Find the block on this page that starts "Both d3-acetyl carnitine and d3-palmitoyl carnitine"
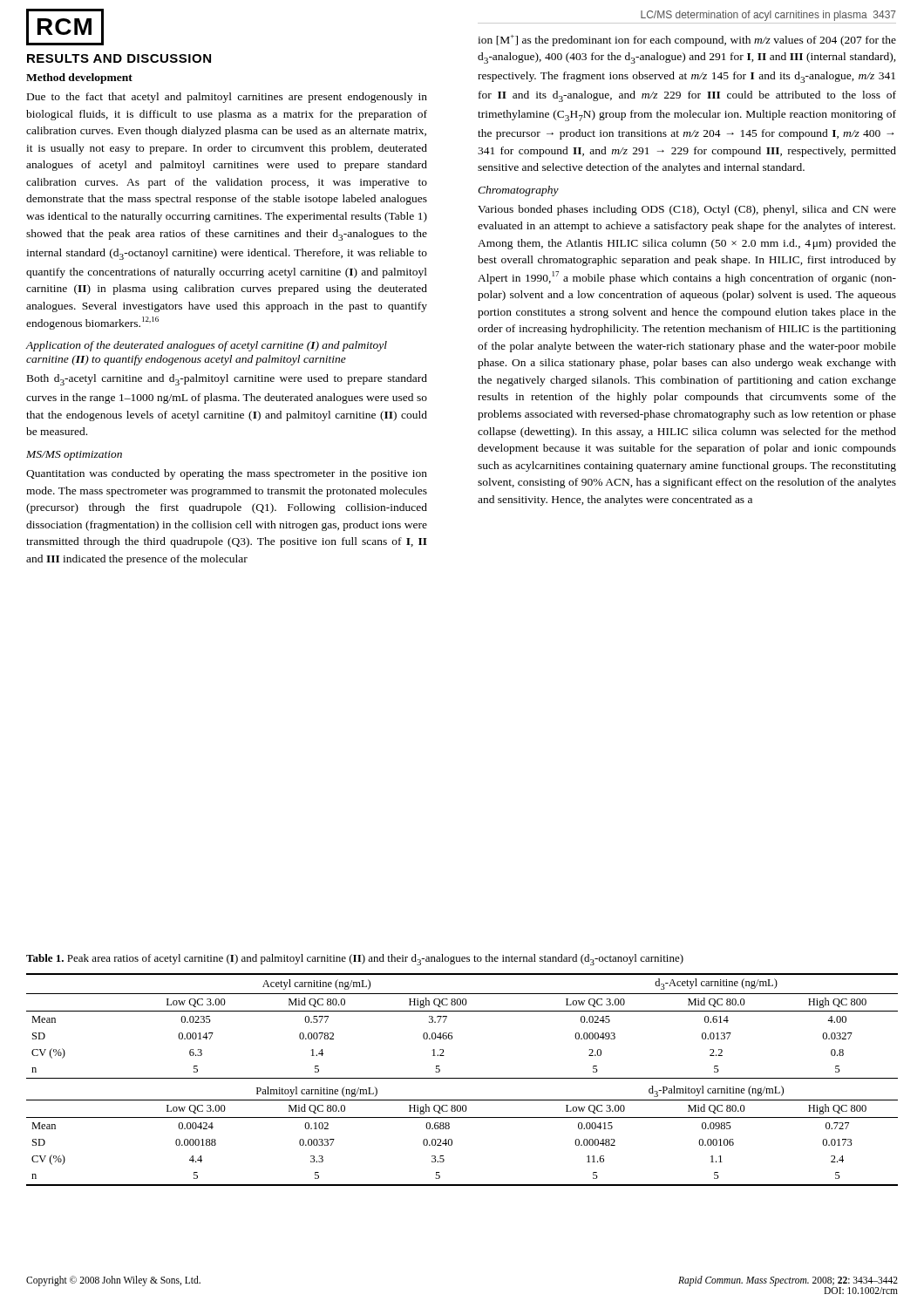Screen dimensions: 1308x924 click(227, 405)
